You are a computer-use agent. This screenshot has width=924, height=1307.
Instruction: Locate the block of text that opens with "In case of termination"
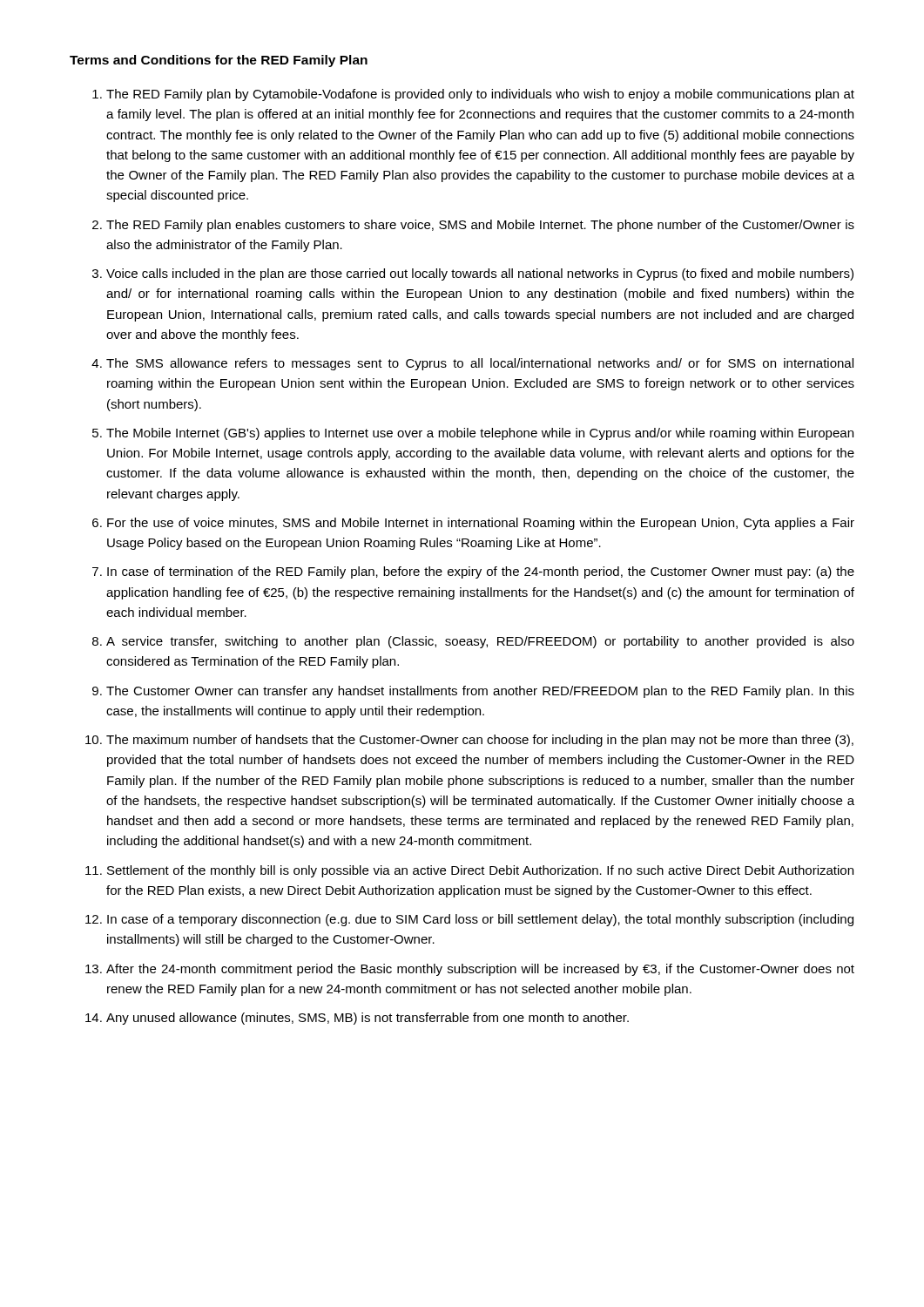tap(480, 592)
